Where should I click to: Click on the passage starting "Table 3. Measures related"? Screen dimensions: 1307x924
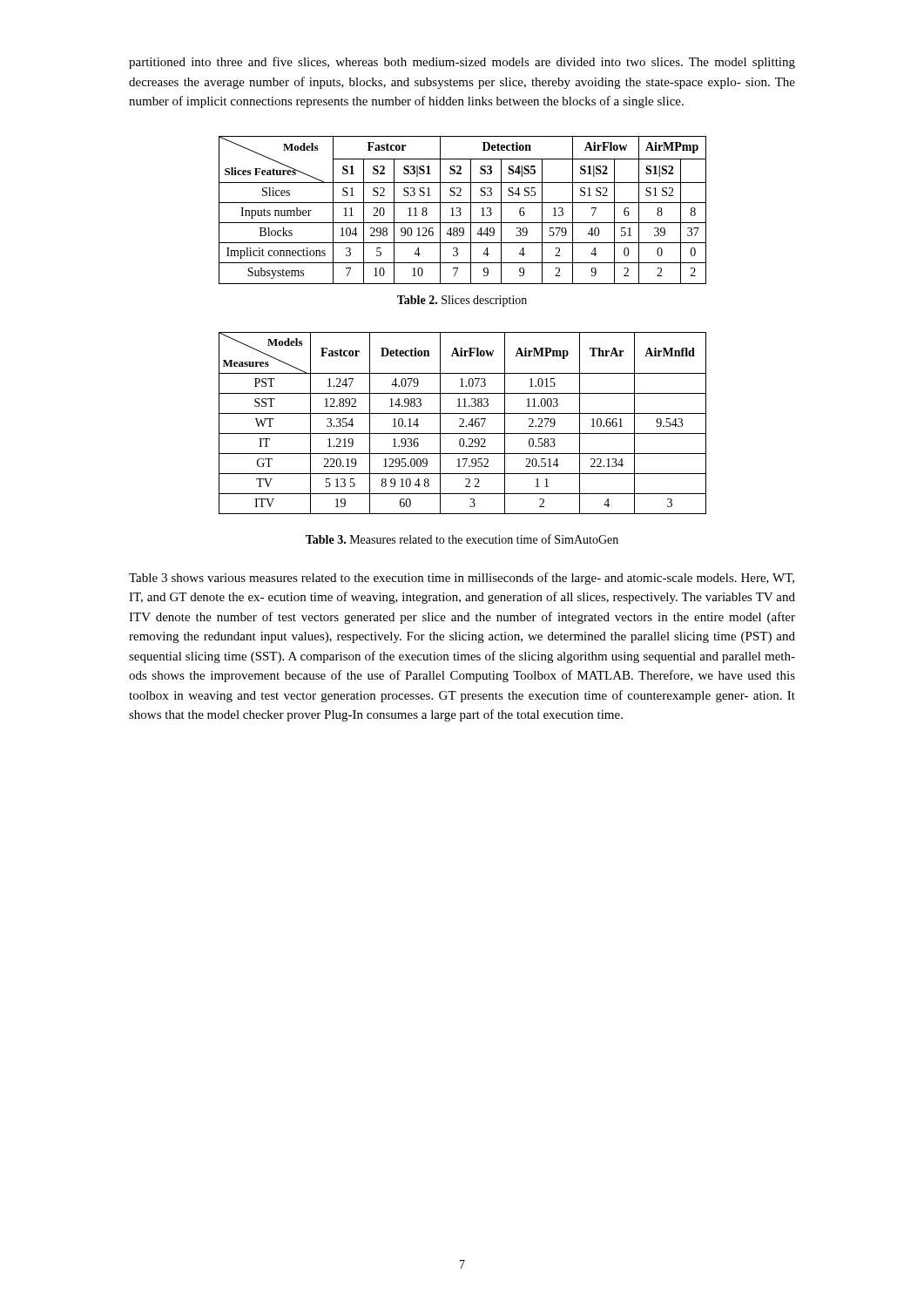click(462, 539)
